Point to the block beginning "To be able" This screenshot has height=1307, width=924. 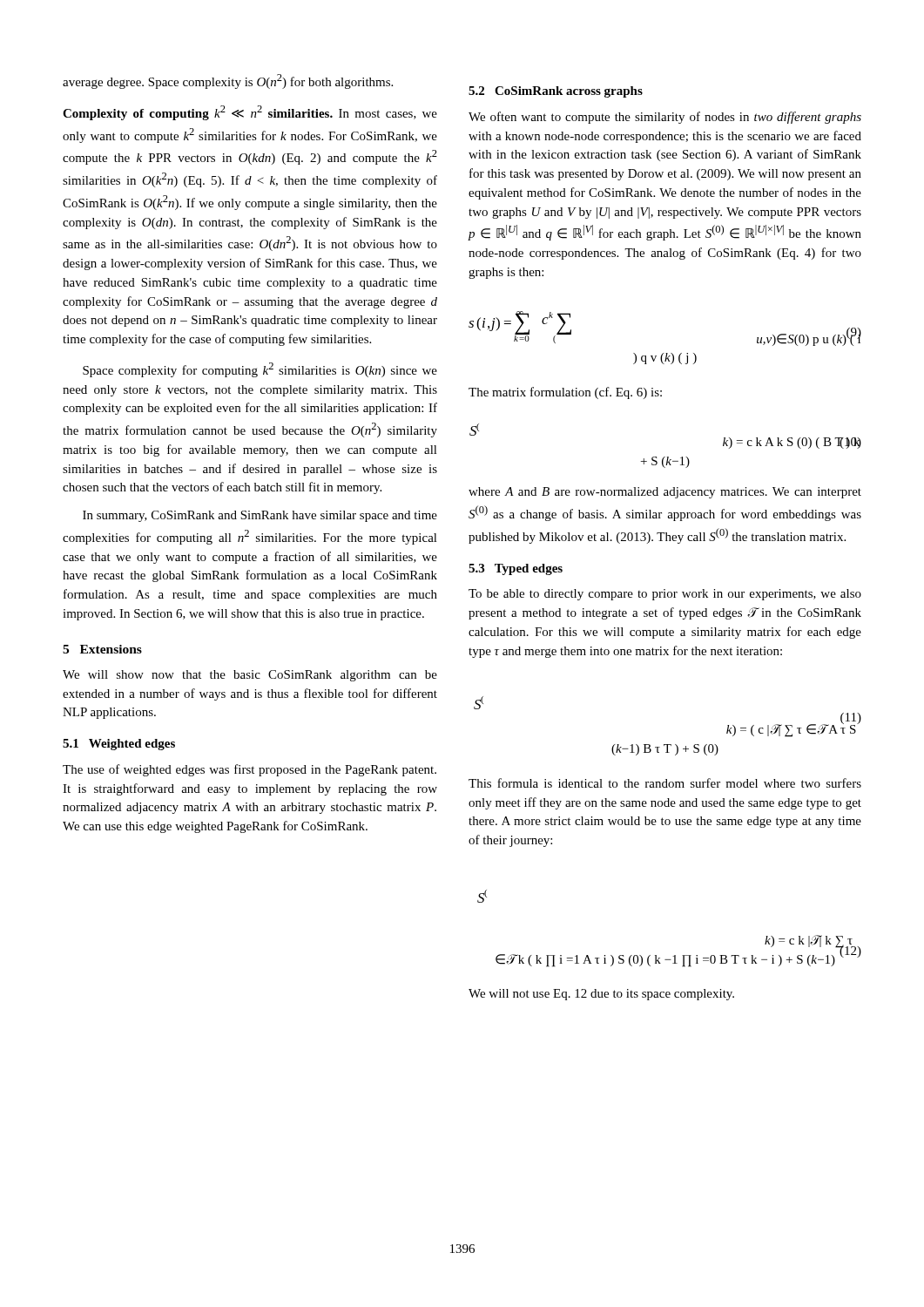pos(665,623)
